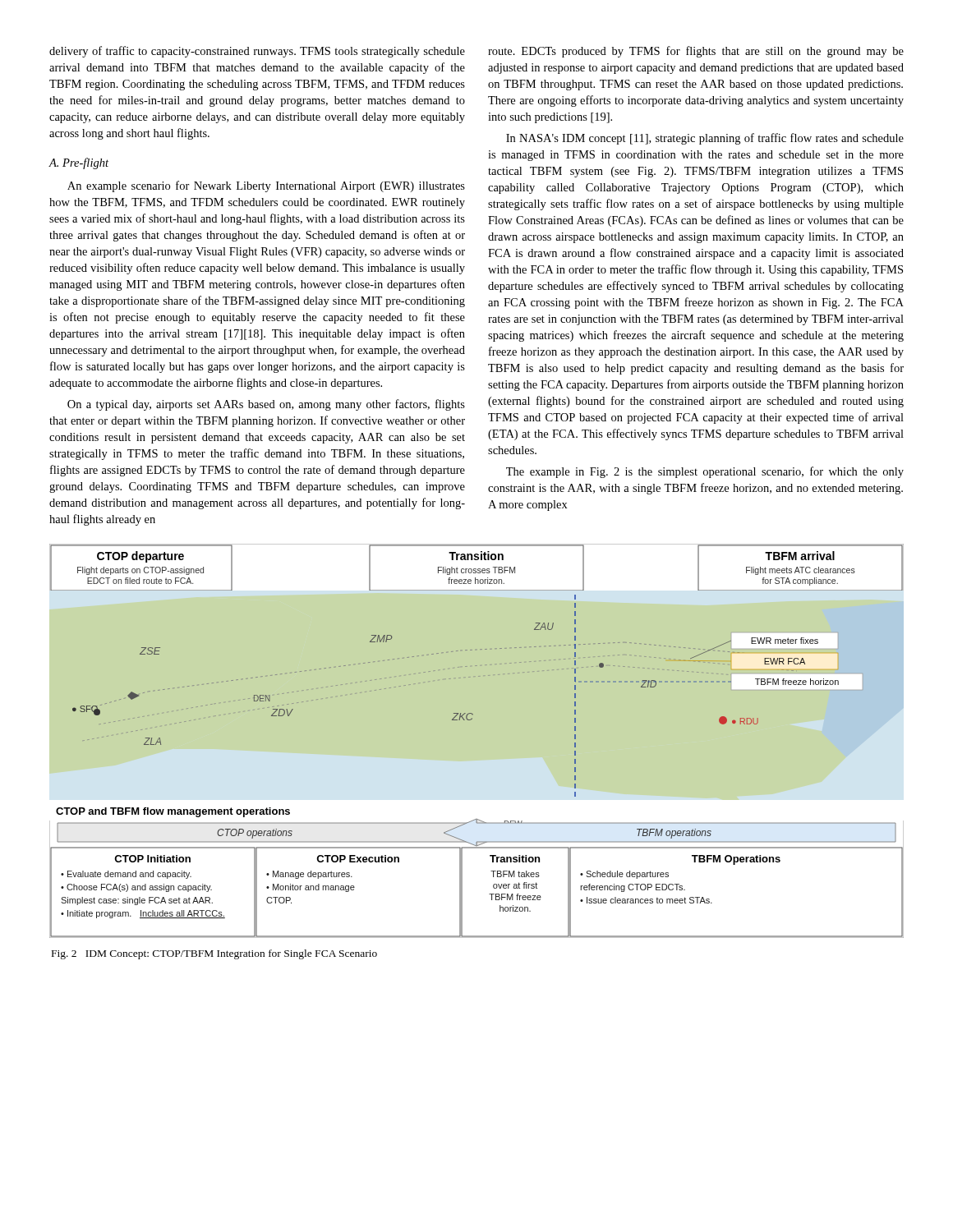The width and height of the screenshot is (953, 1232).
Task: Navigate to the element starting "route. EDCTs produced by TFMS for flights"
Action: click(696, 278)
